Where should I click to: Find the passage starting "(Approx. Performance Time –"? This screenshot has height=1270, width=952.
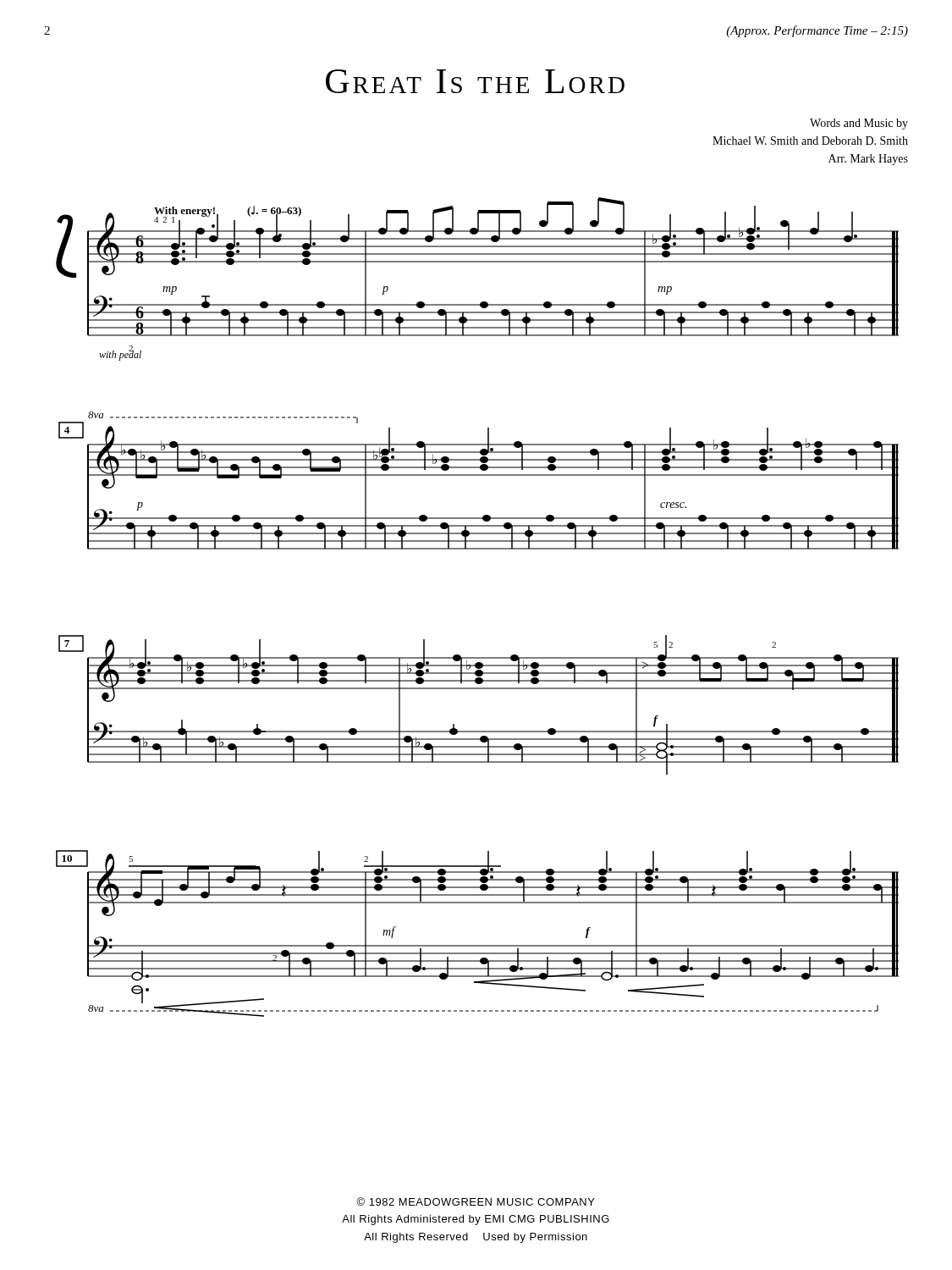pyautogui.click(x=817, y=30)
